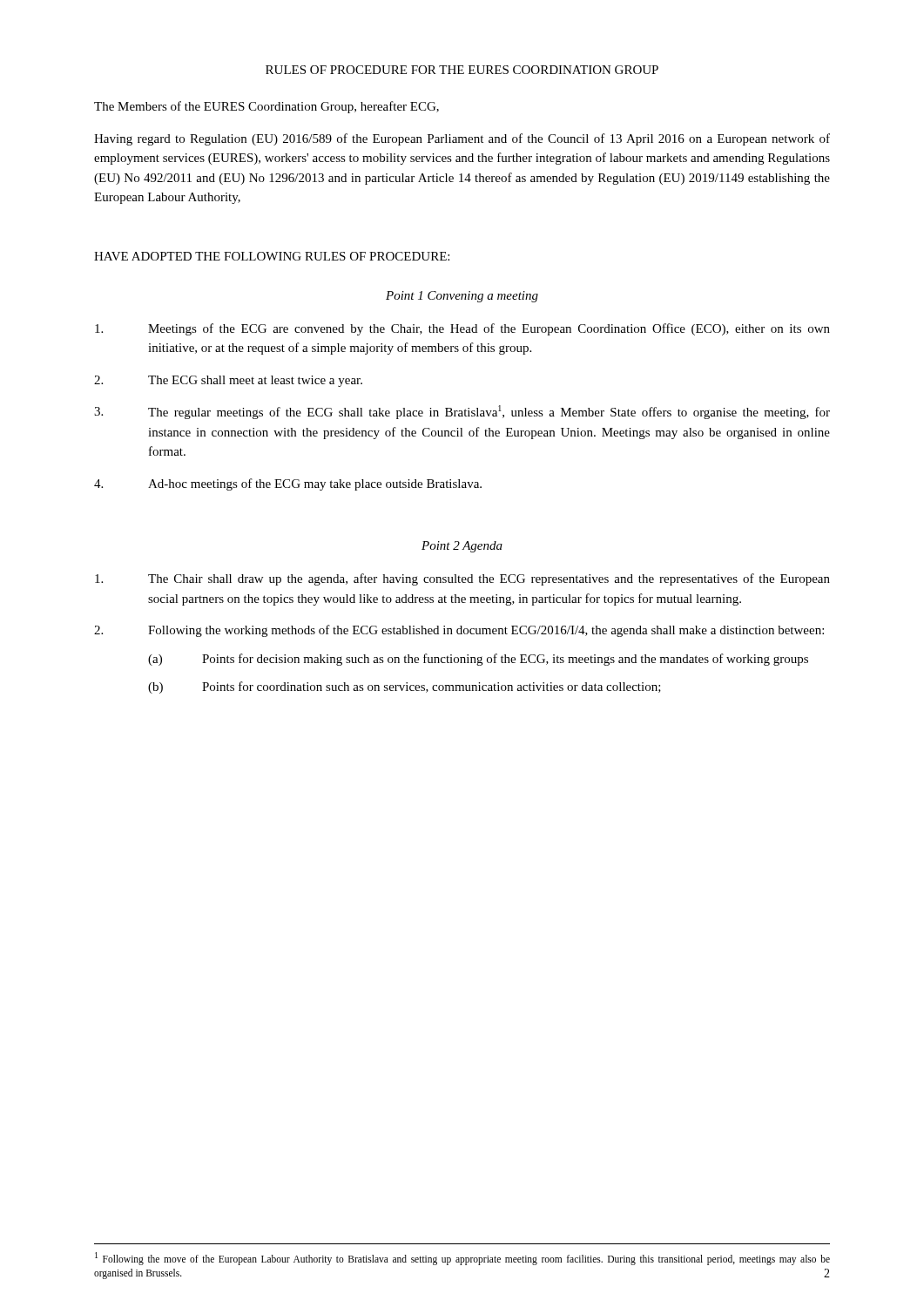Point to the region starting "The Members of the EURES"
This screenshot has height=1307, width=924.
(x=267, y=106)
